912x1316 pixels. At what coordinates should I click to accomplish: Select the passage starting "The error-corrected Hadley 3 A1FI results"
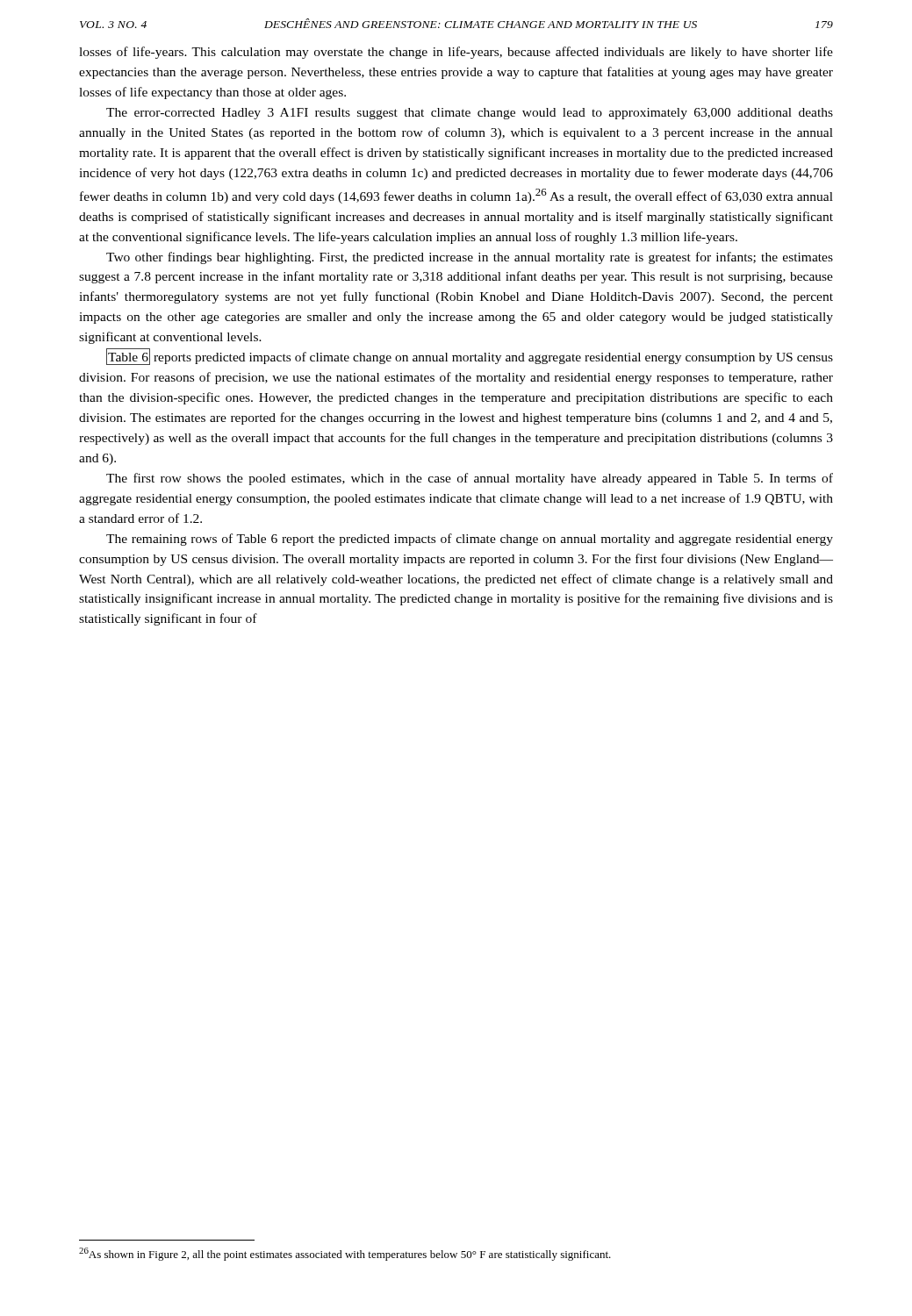tap(456, 175)
